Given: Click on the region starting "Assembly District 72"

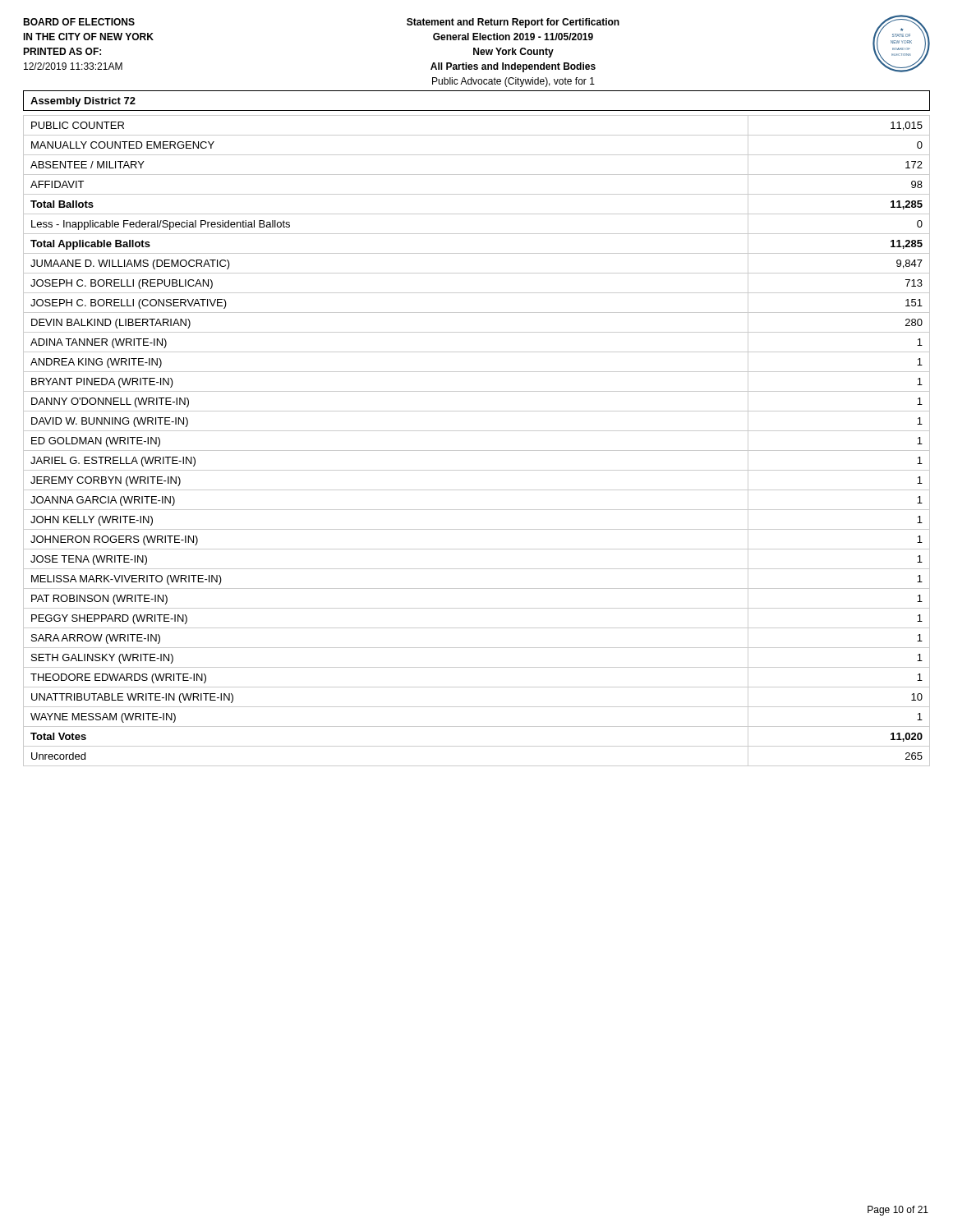Looking at the screenshot, I should 83,101.
